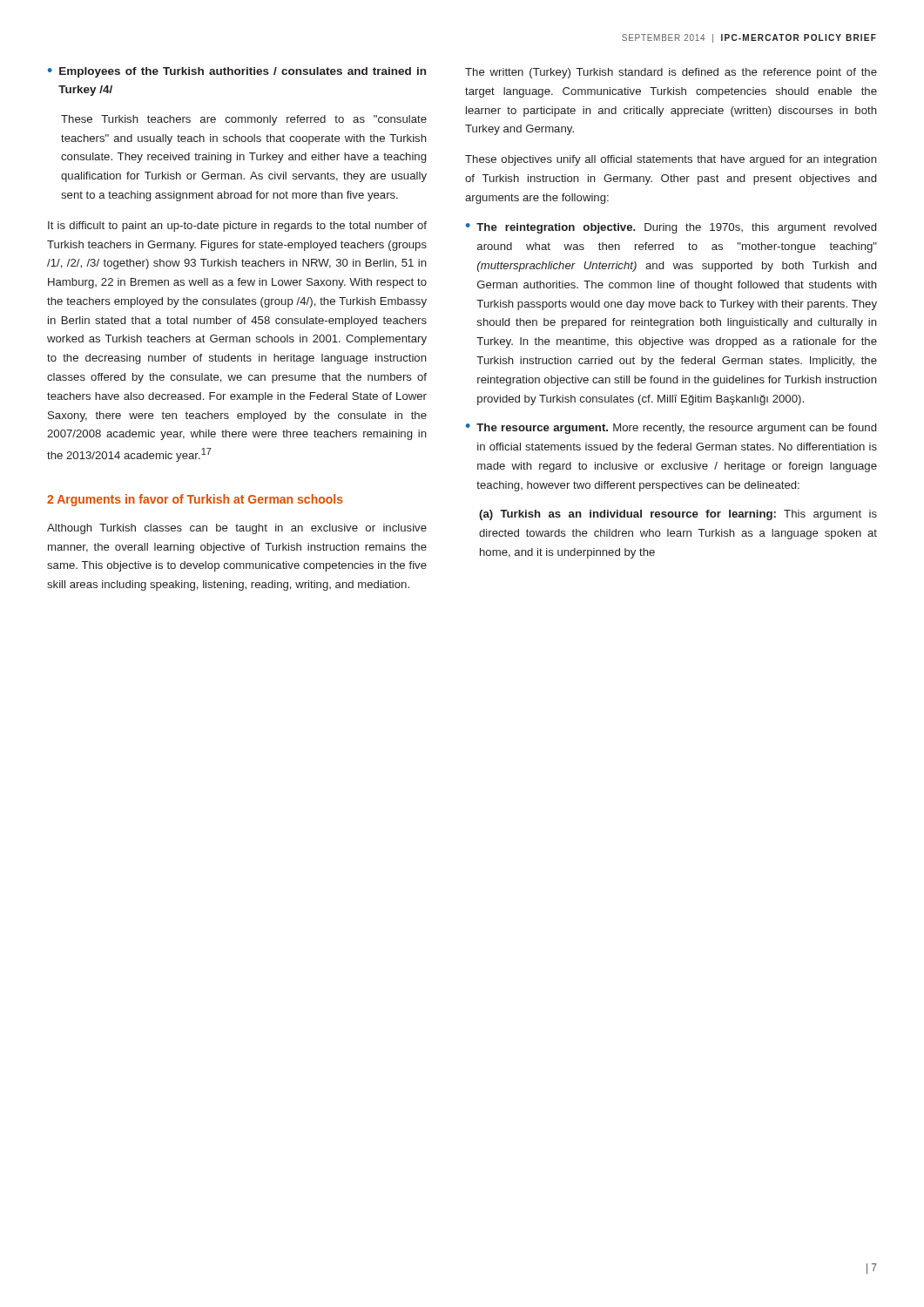
Task: Click the passage that begins "These Turkish teachers are"
Action: click(x=244, y=157)
